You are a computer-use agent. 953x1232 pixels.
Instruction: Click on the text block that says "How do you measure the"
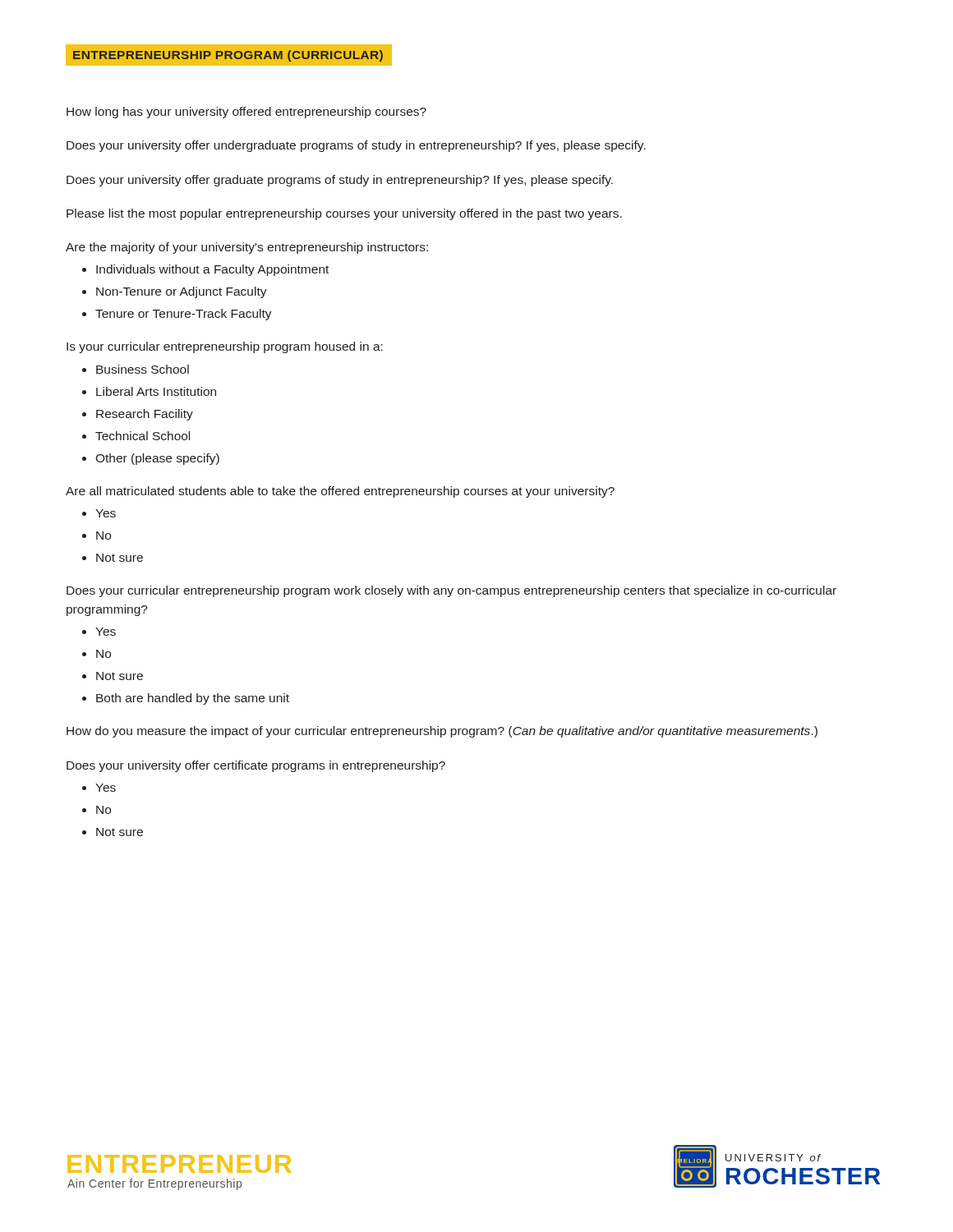pos(442,731)
